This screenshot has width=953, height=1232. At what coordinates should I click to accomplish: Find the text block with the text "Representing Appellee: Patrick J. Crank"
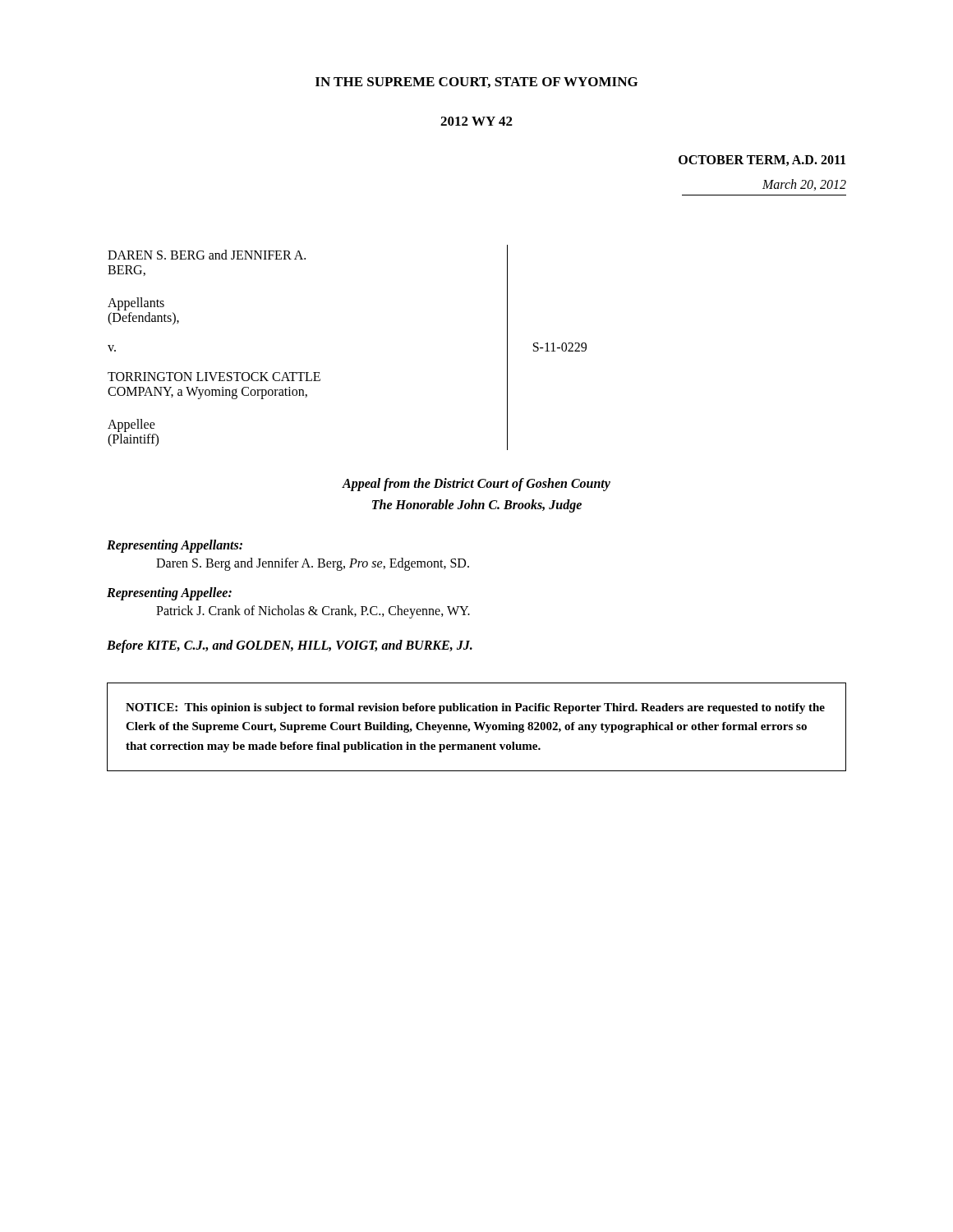click(x=476, y=602)
